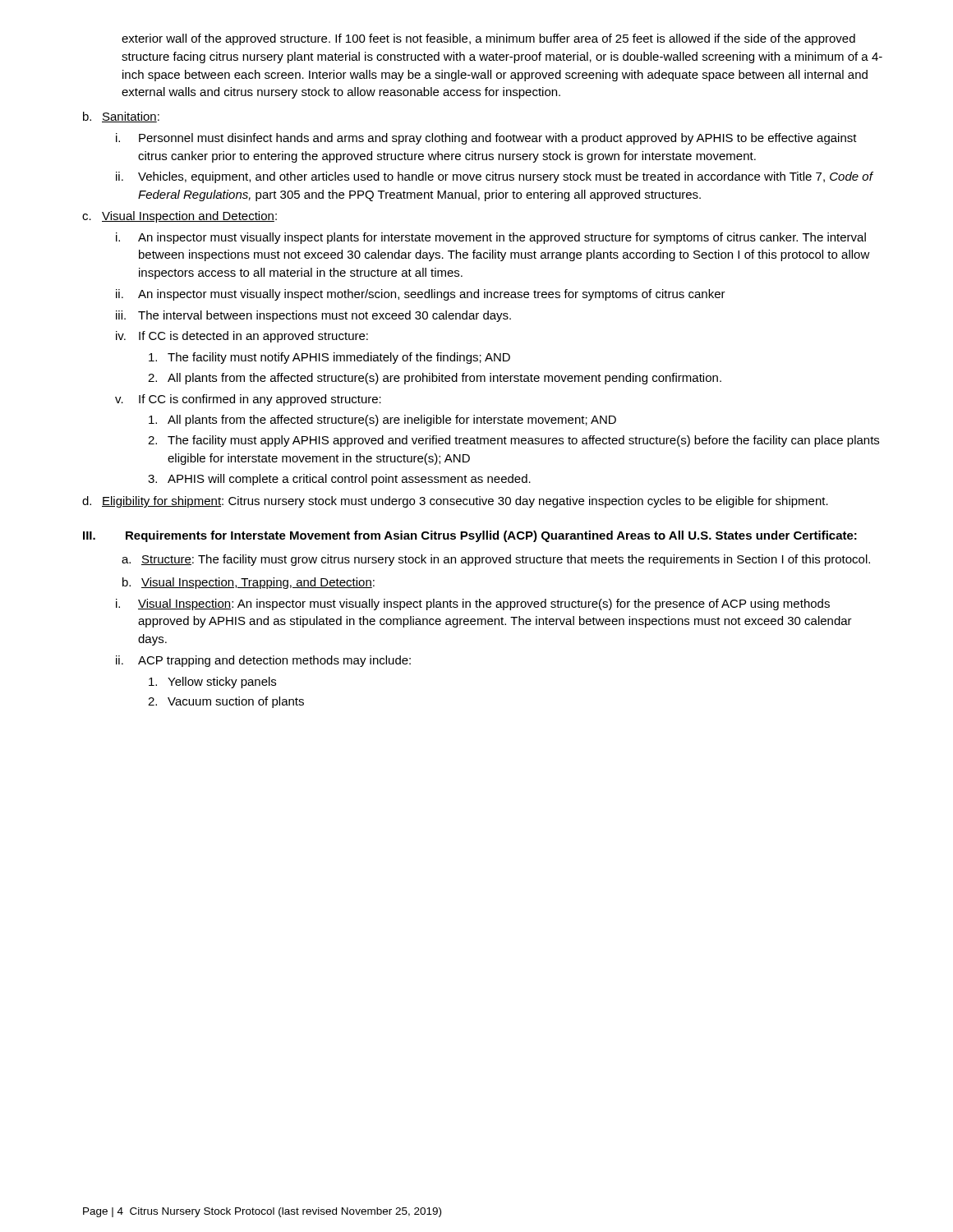Locate the region starting "d.Eligibility for shipment: Citrus"
Image resolution: width=953 pixels, height=1232 pixels.
pyautogui.click(x=483, y=501)
